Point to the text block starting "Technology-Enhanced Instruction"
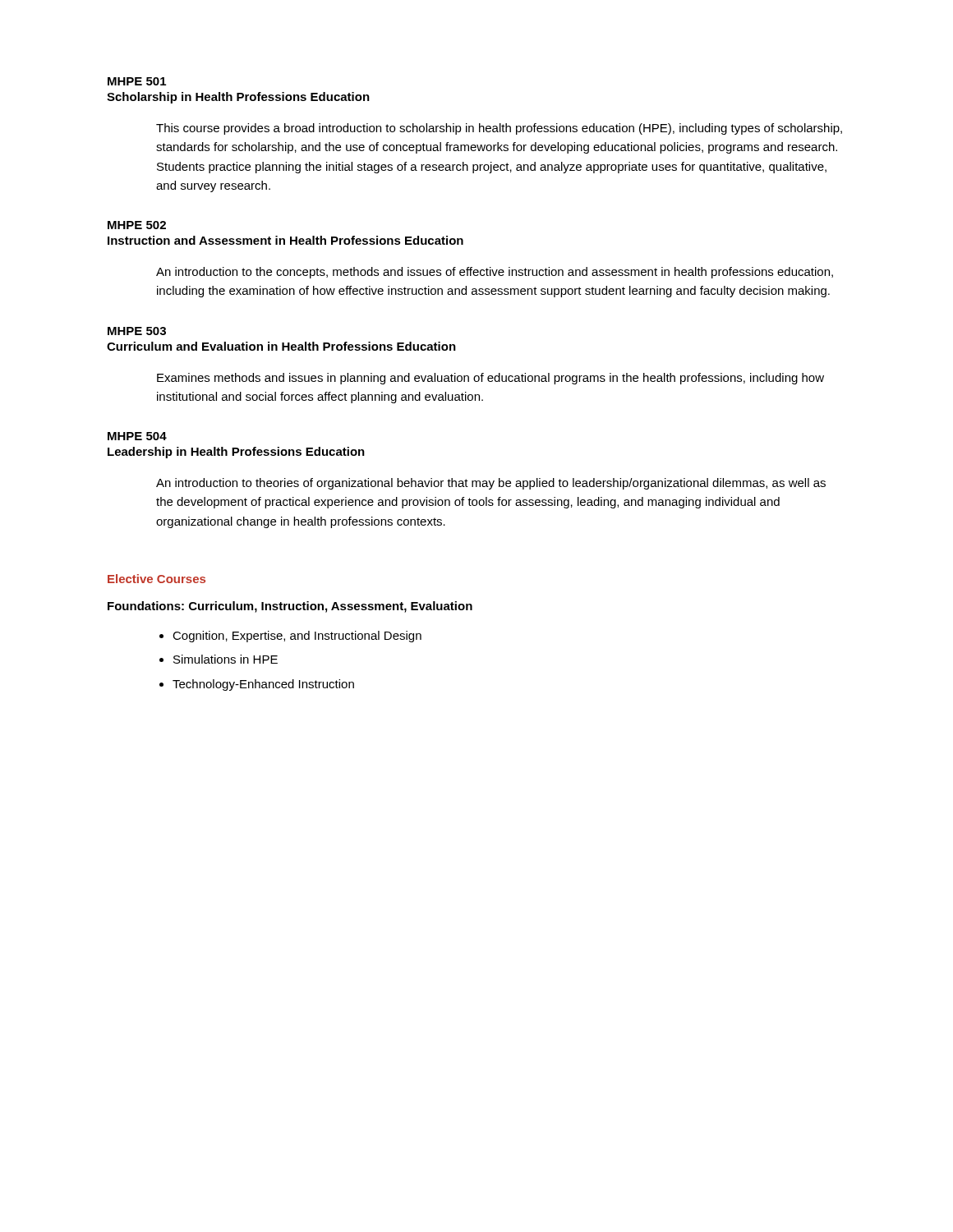Screen dimensions: 1232x953 pos(264,684)
